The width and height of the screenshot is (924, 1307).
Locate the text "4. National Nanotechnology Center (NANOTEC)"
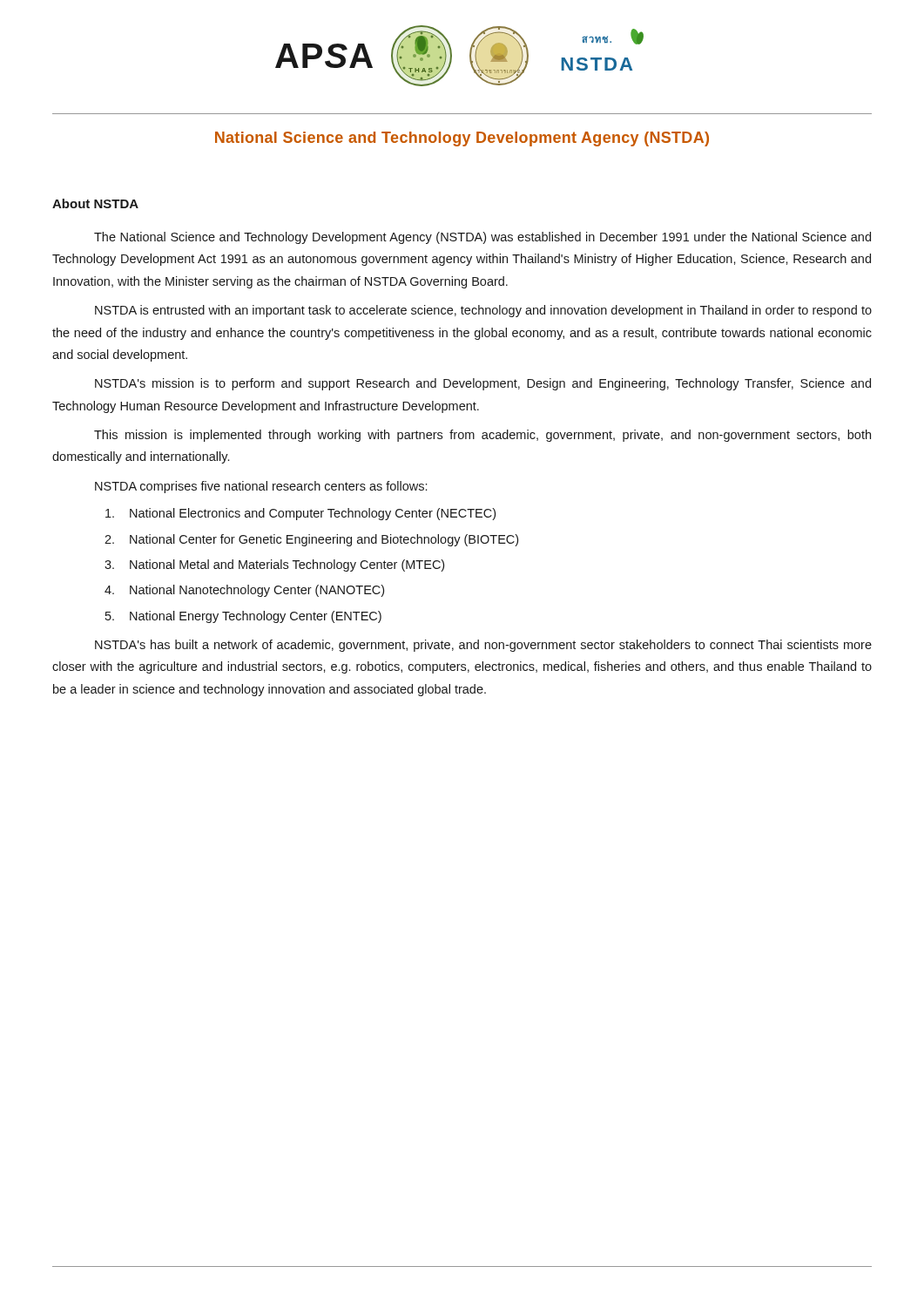(x=244, y=591)
